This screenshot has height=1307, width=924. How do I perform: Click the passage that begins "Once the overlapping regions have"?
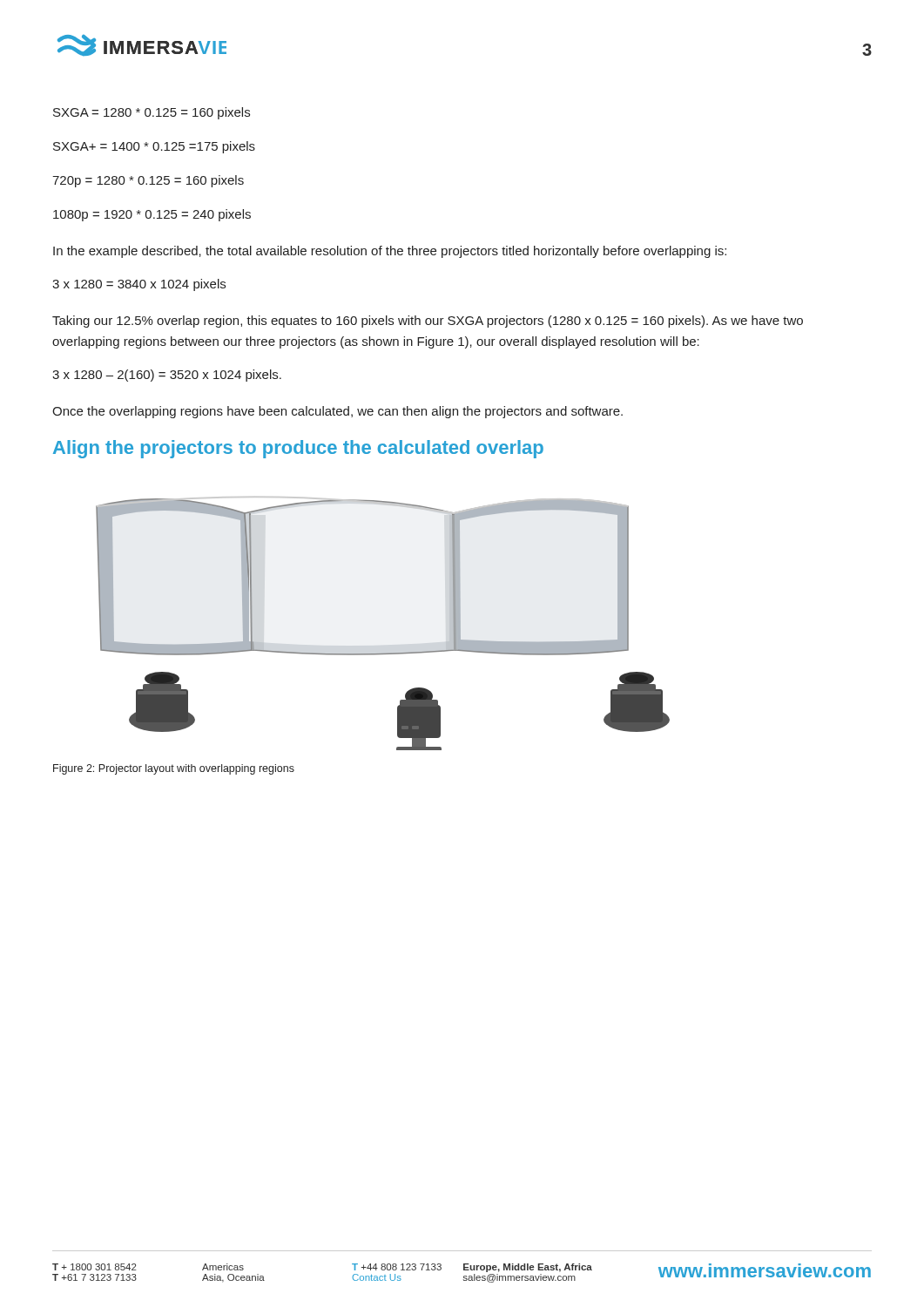click(338, 411)
